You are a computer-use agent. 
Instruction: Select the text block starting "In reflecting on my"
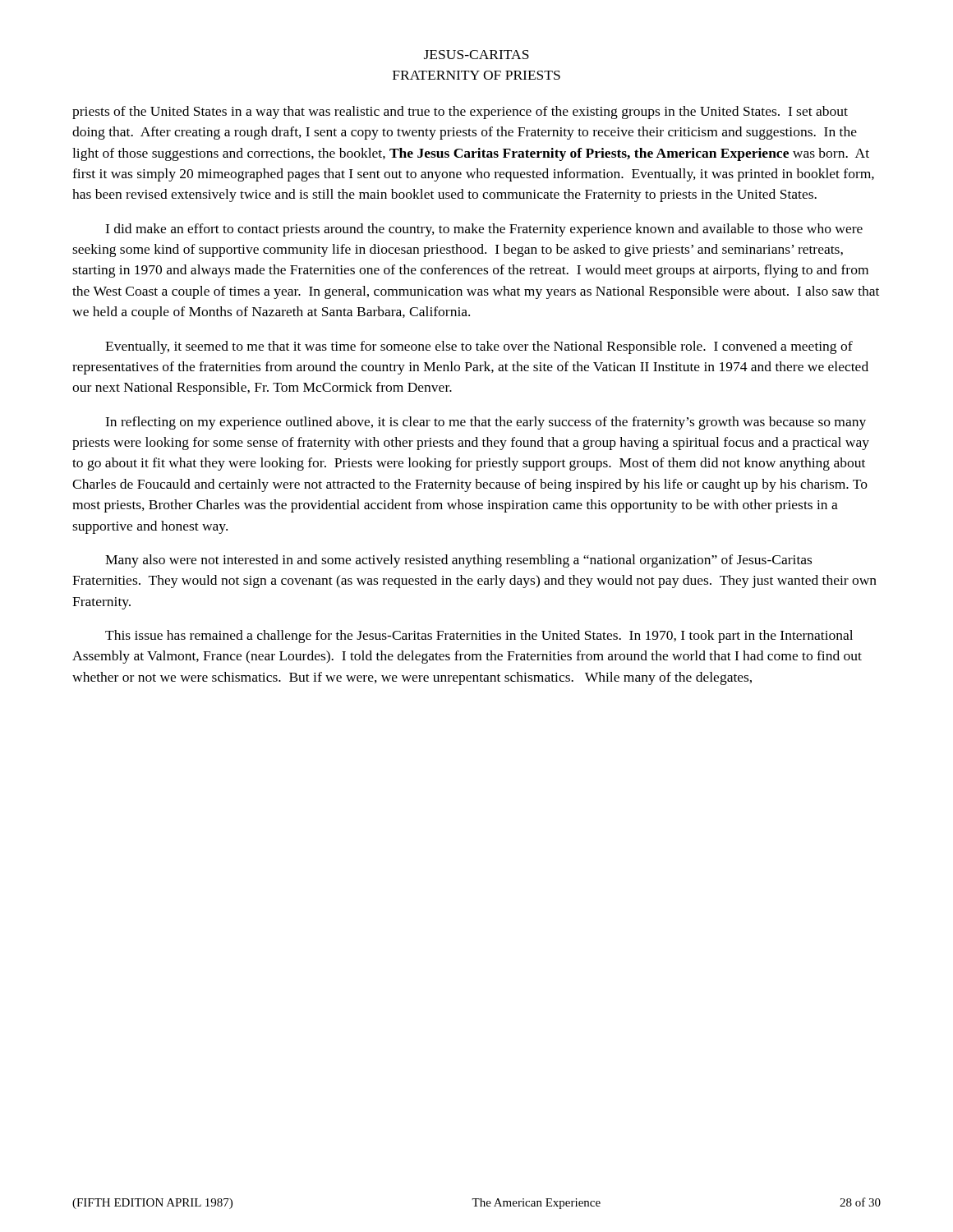pyautogui.click(x=476, y=474)
